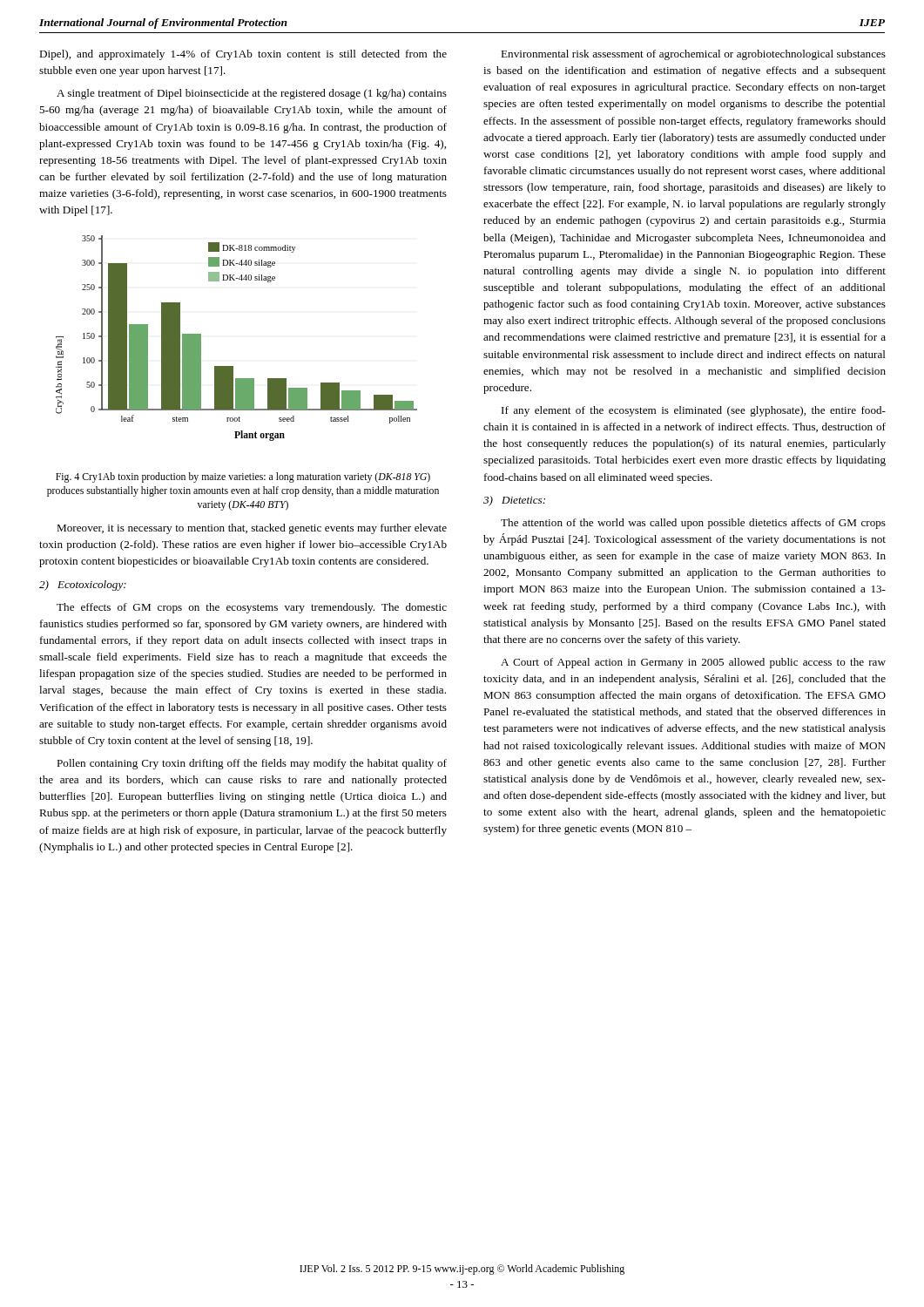Viewport: 924px width, 1307px height.
Task: Select the element starting "The attention of the world was called upon"
Action: coord(684,581)
